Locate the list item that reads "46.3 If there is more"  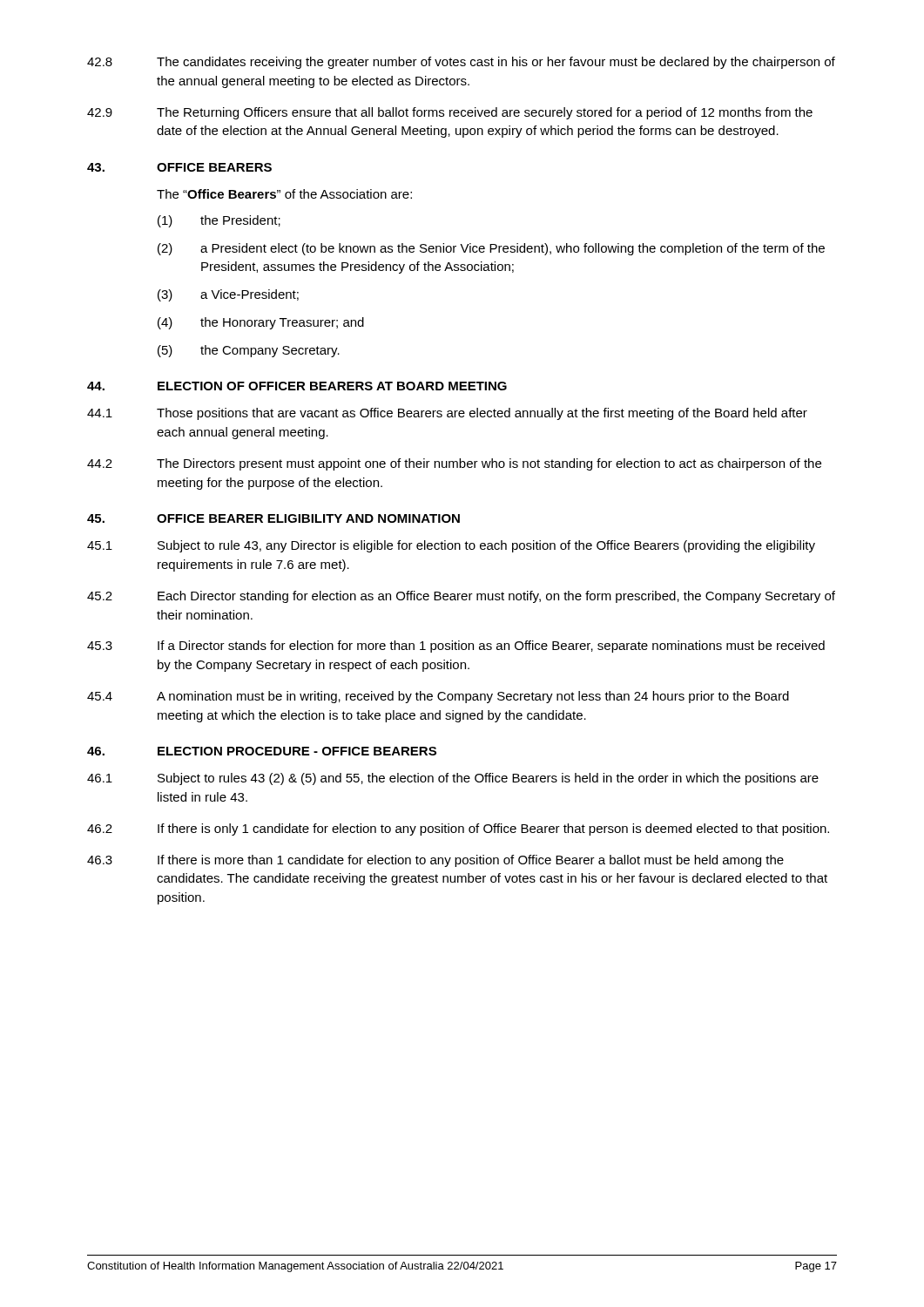click(x=462, y=878)
